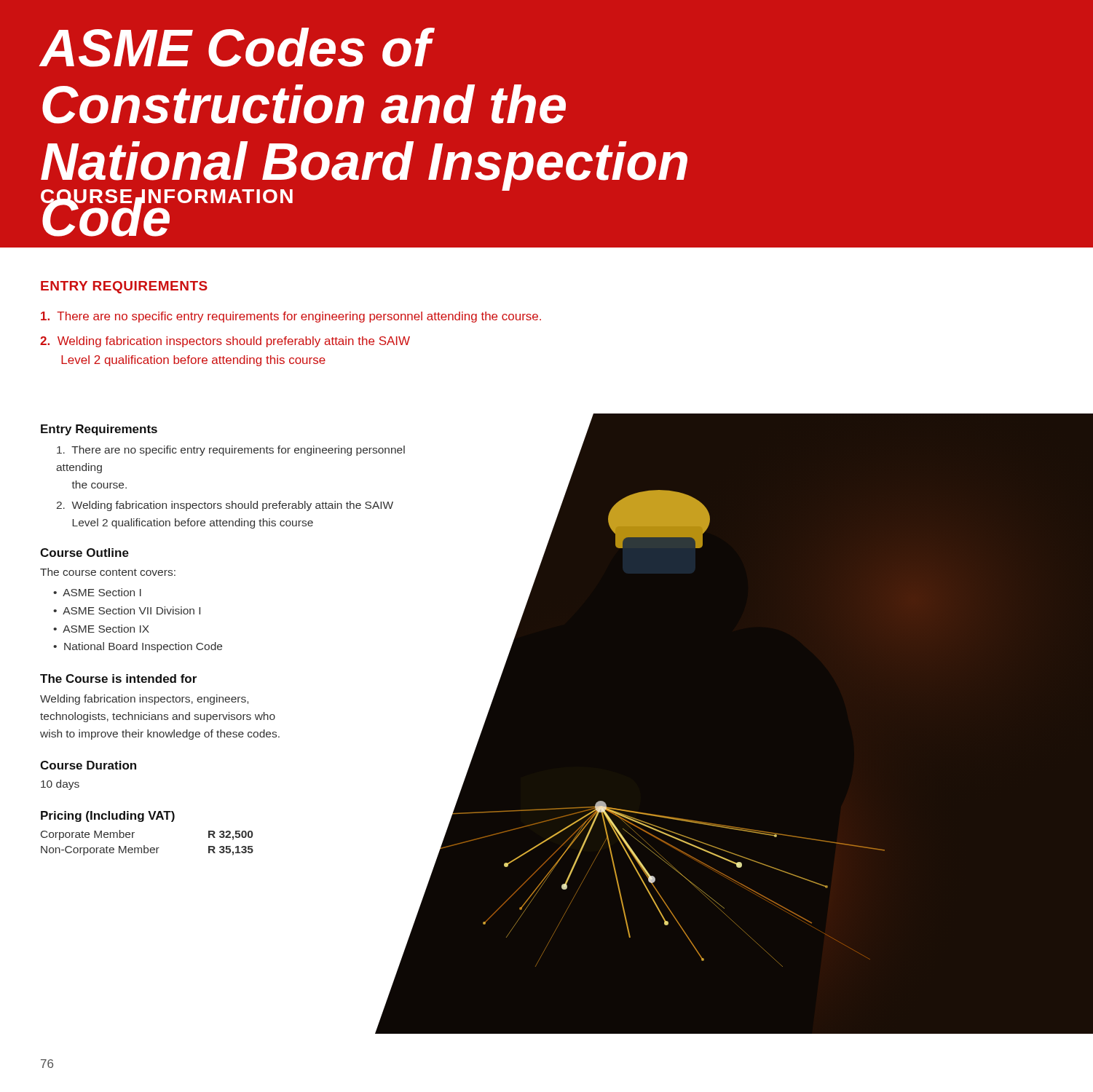
Task: Find the section header containing "Course Duration"
Action: (x=89, y=766)
